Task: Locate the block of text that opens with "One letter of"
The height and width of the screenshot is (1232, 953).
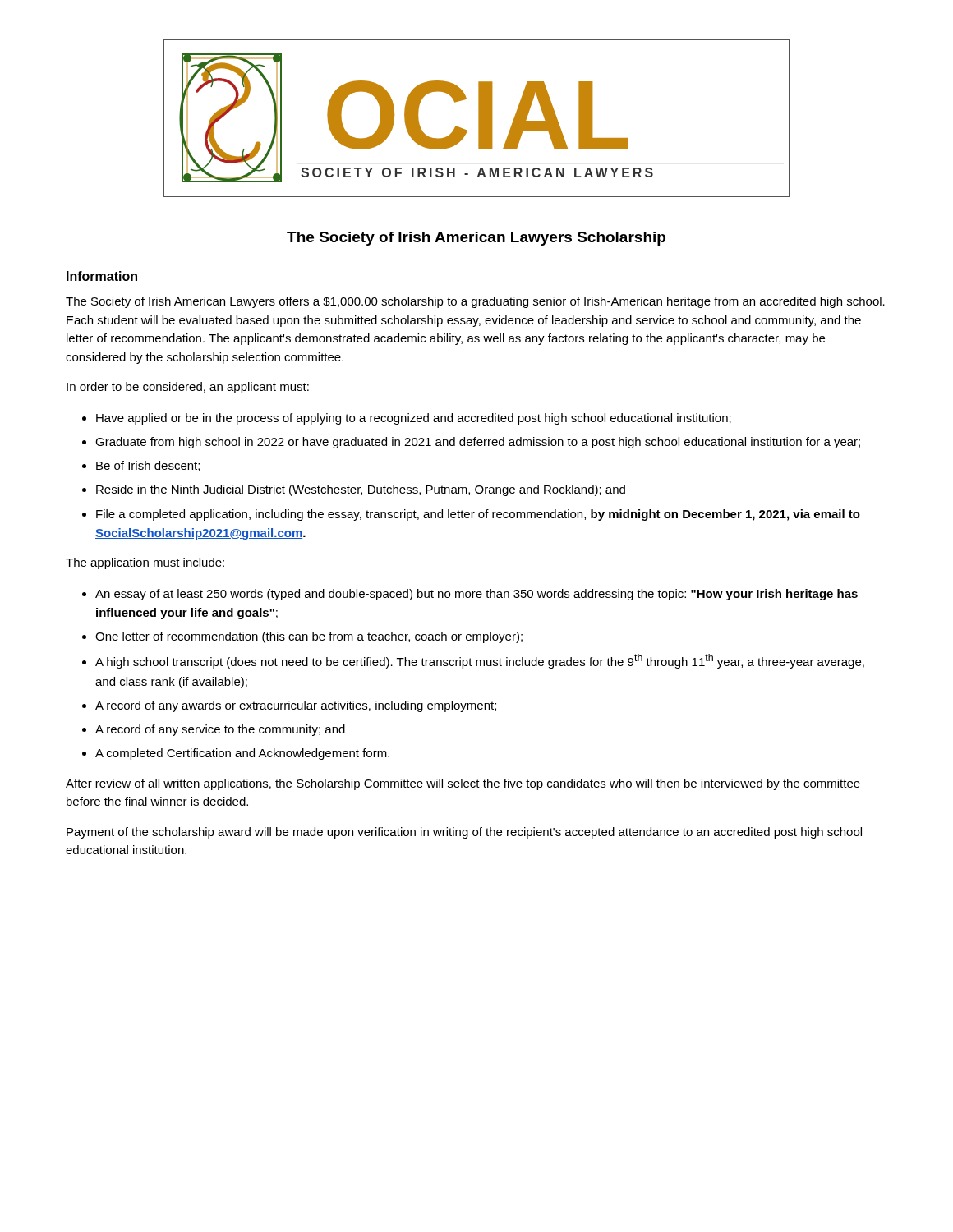Action: coord(309,636)
